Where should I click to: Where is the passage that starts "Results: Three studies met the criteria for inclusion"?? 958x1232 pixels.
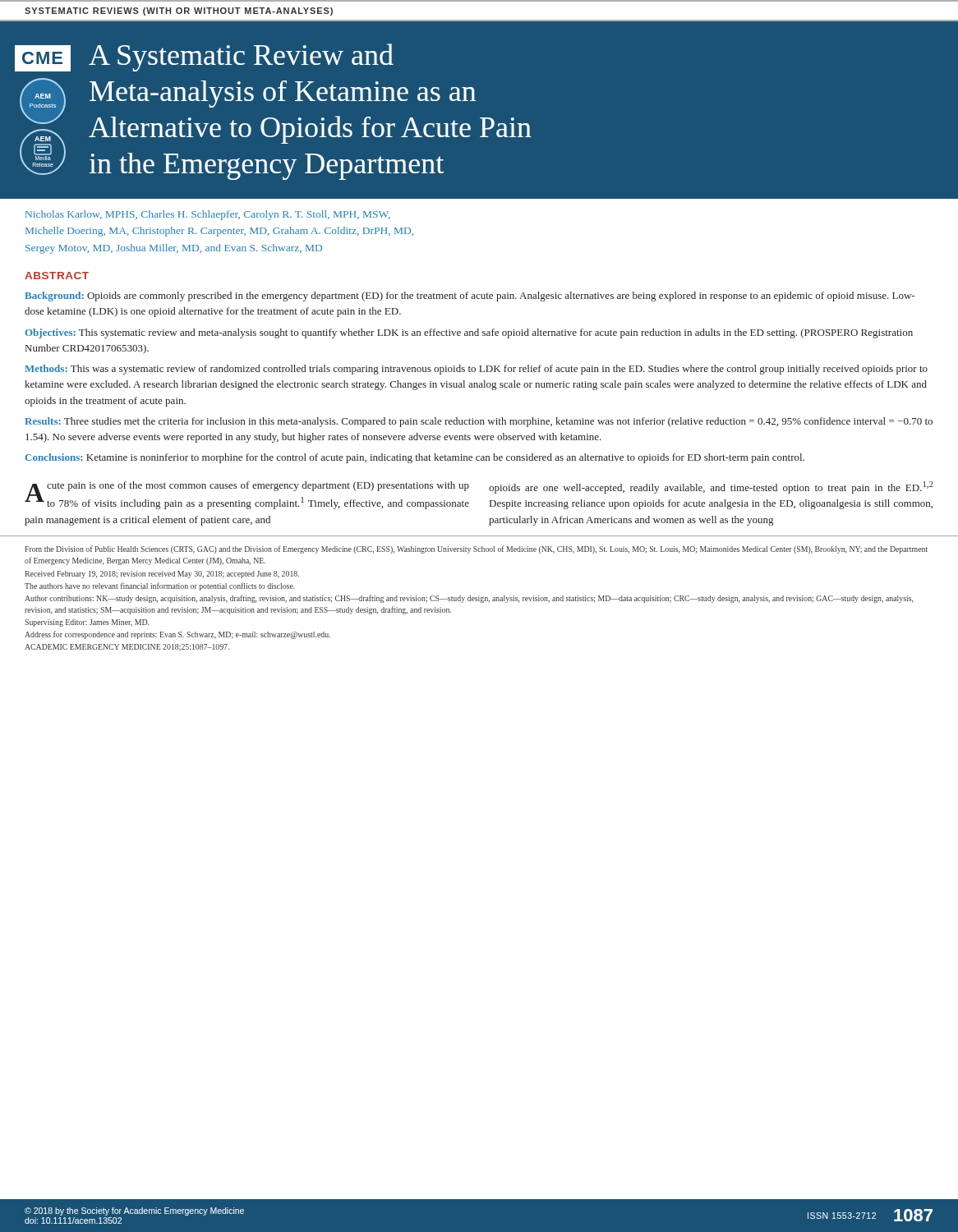[479, 429]
